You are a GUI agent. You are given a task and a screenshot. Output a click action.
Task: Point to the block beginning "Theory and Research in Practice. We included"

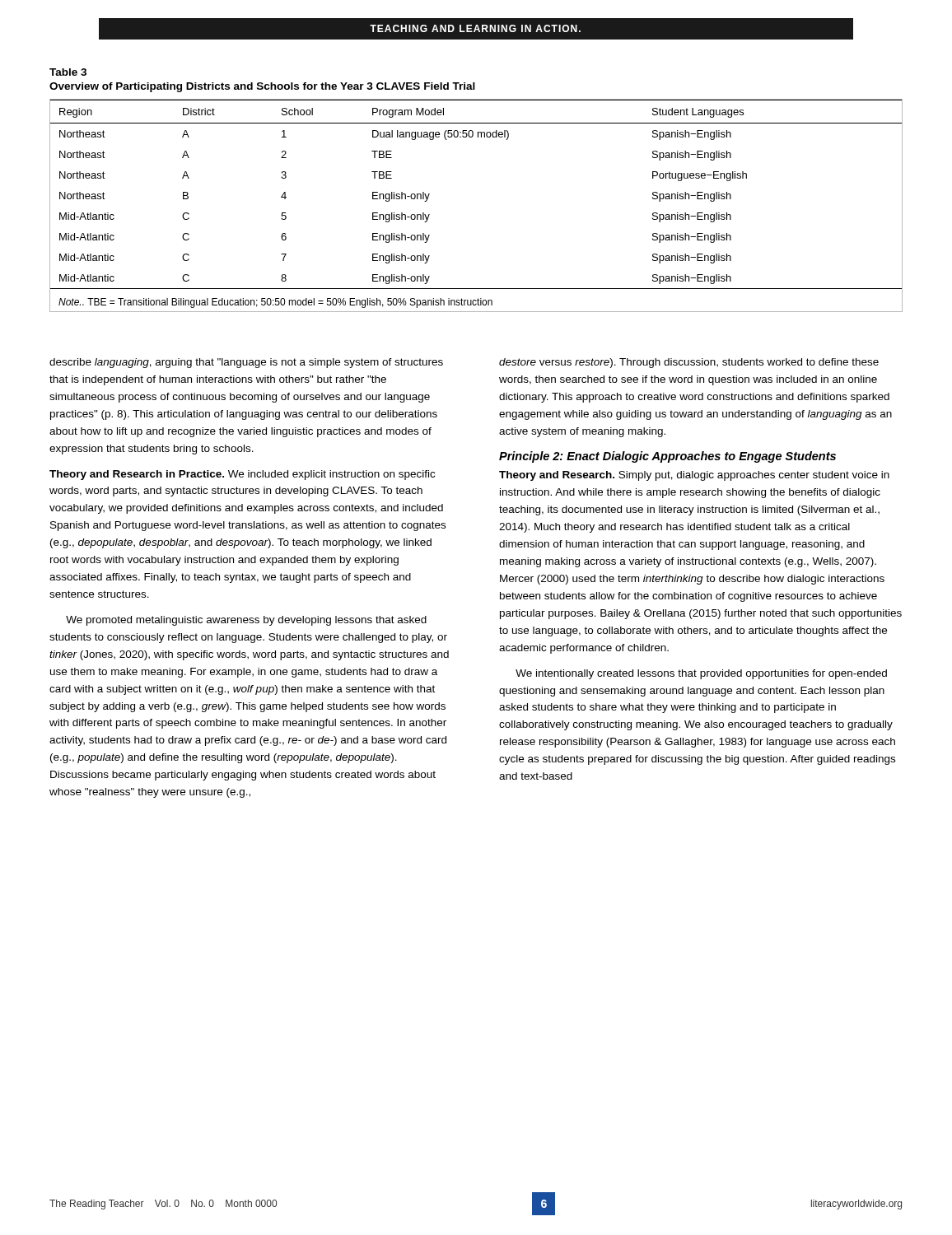[x=251, y=535]
